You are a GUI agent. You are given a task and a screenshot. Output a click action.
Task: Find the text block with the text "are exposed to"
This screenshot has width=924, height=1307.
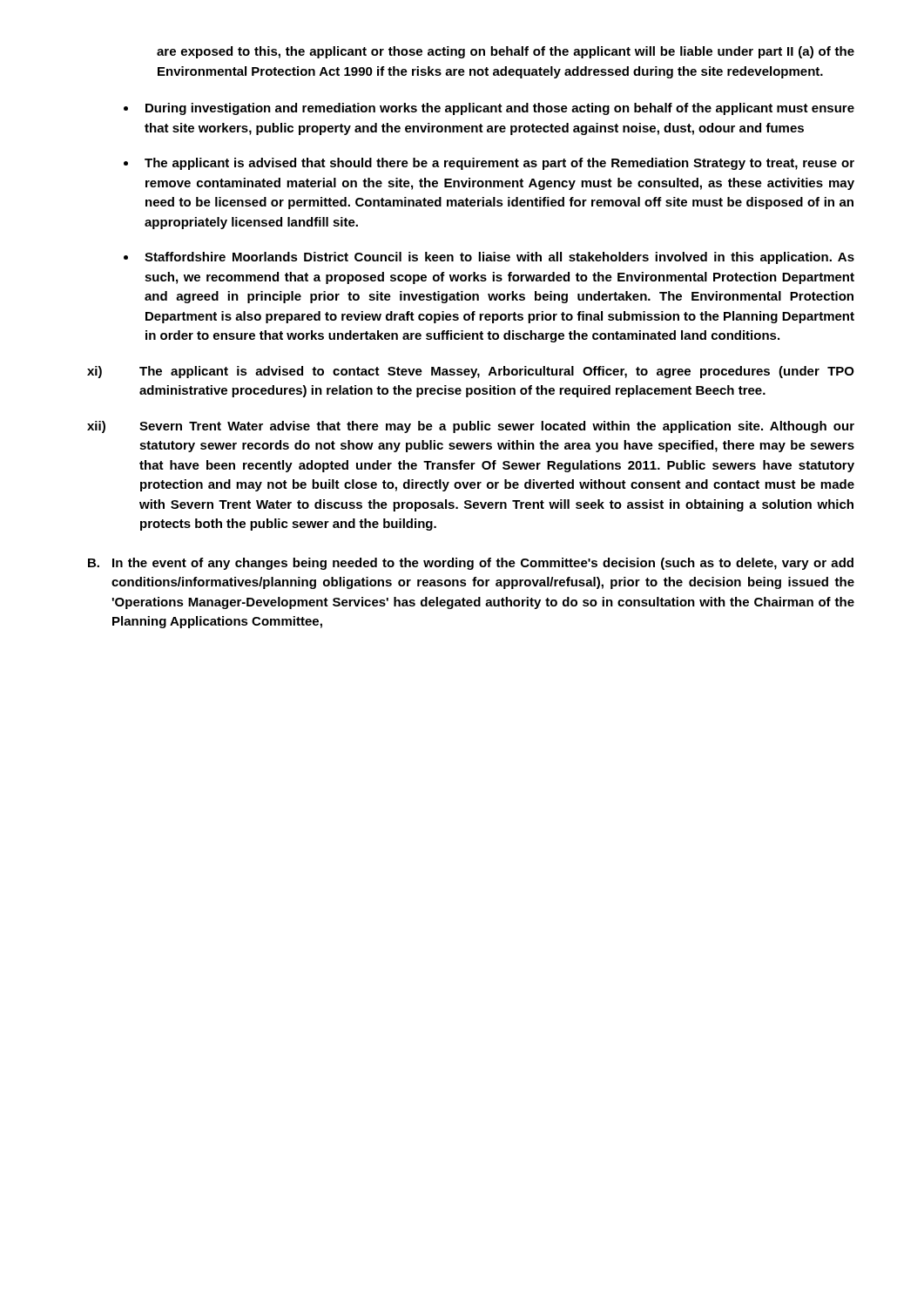(506, 61)
